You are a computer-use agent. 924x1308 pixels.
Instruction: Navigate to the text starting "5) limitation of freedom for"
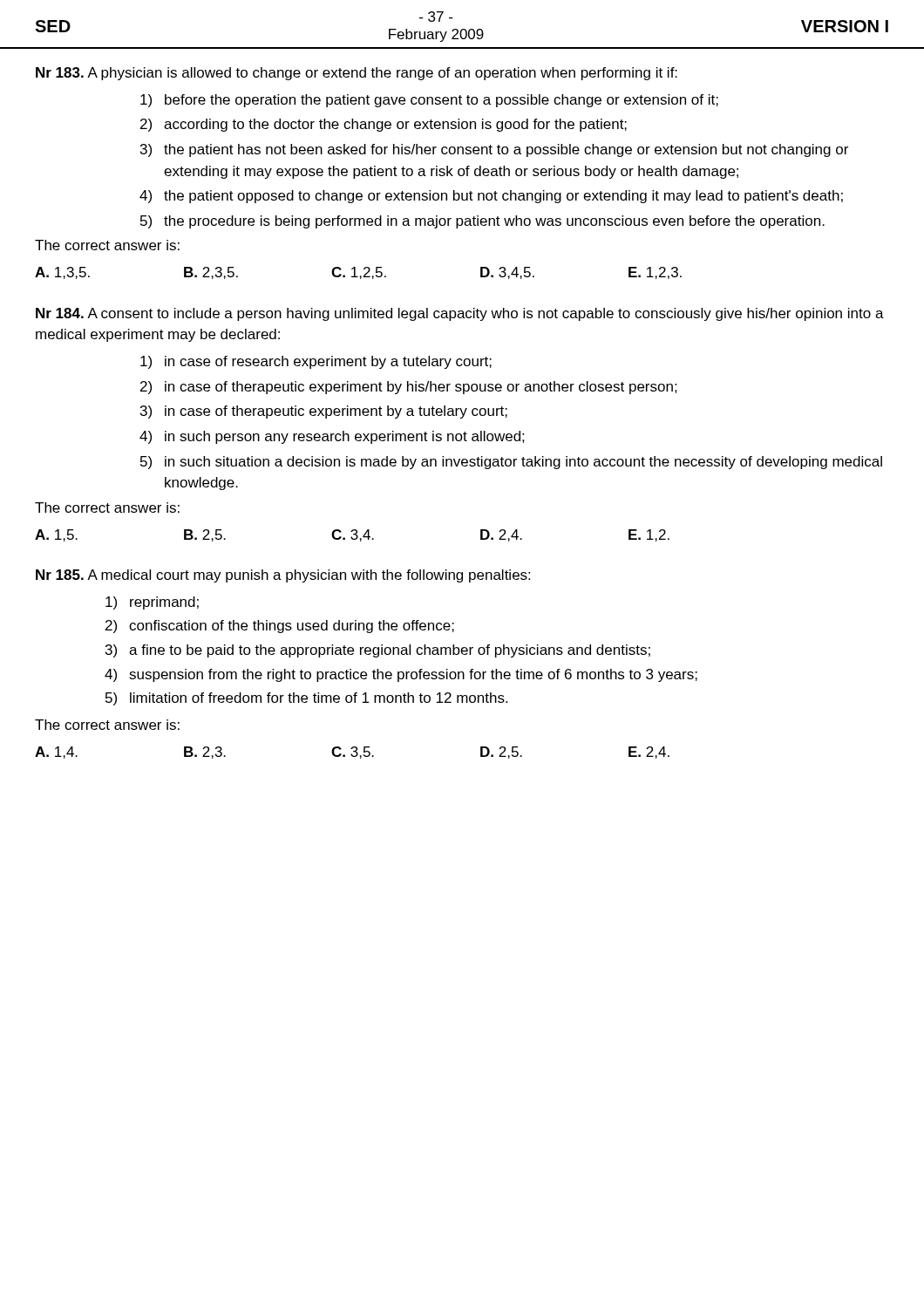[497, 699]
